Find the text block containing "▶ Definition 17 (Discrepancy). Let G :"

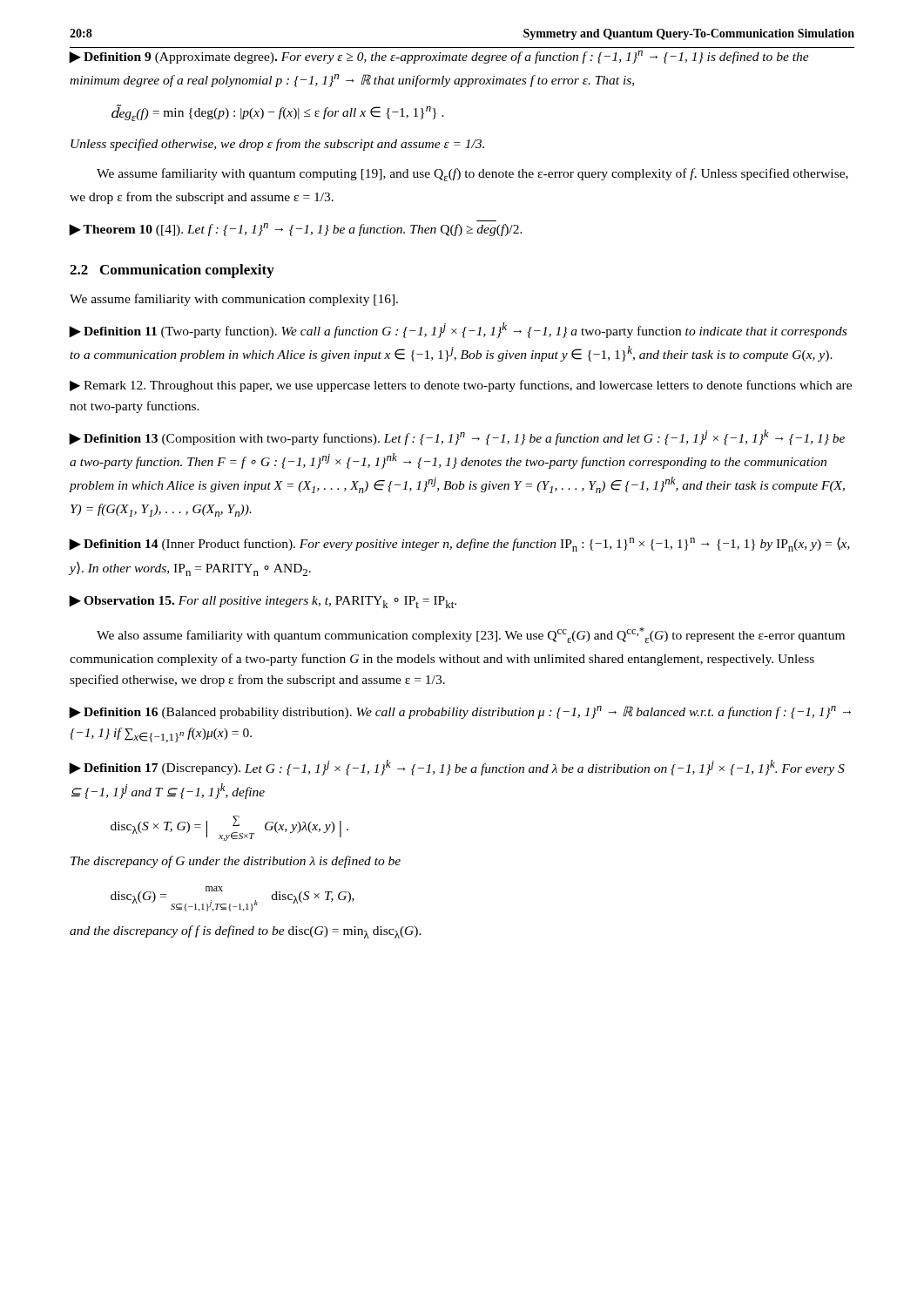pos(462,779)
